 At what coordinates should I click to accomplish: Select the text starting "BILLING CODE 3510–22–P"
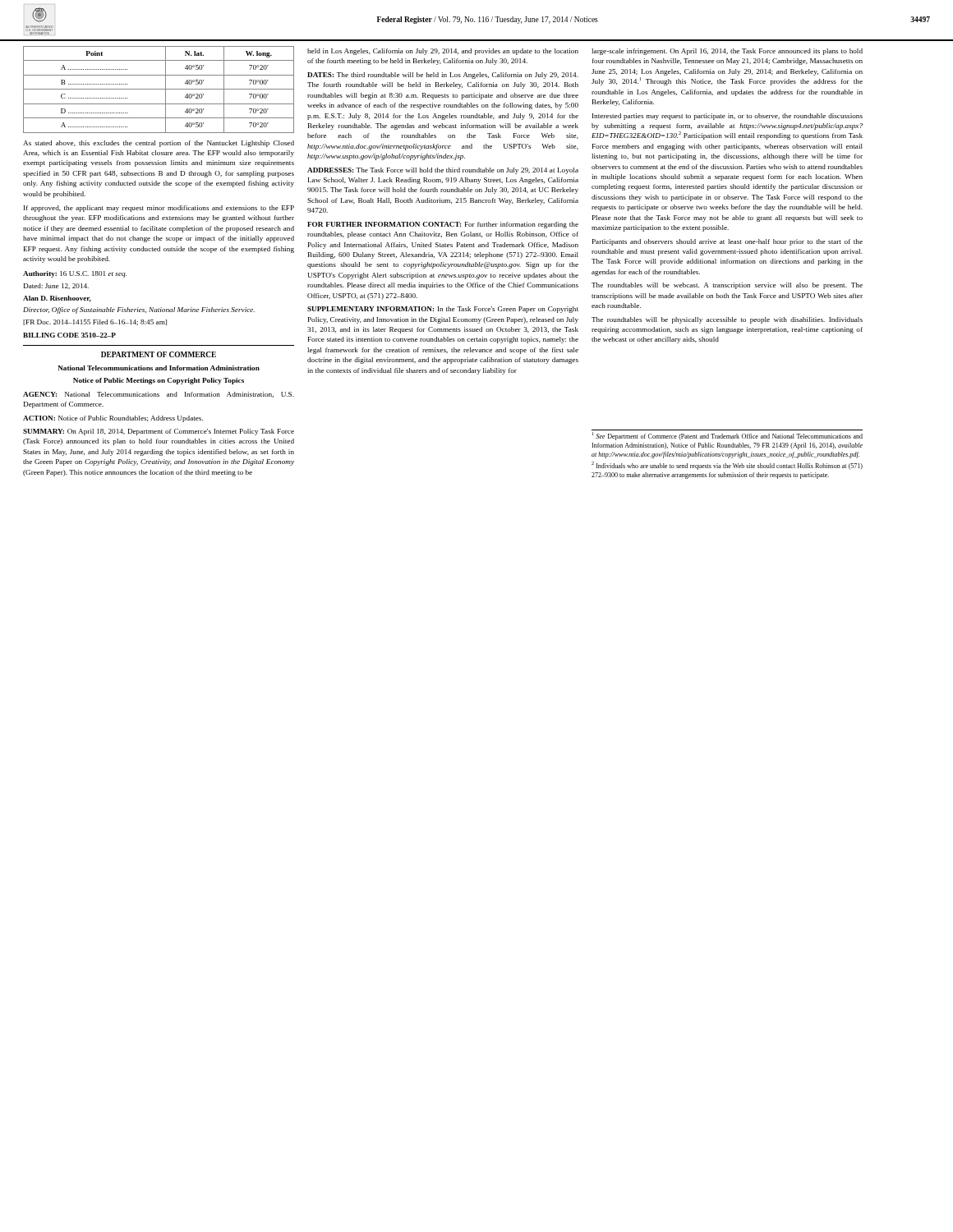click(159, 335)
